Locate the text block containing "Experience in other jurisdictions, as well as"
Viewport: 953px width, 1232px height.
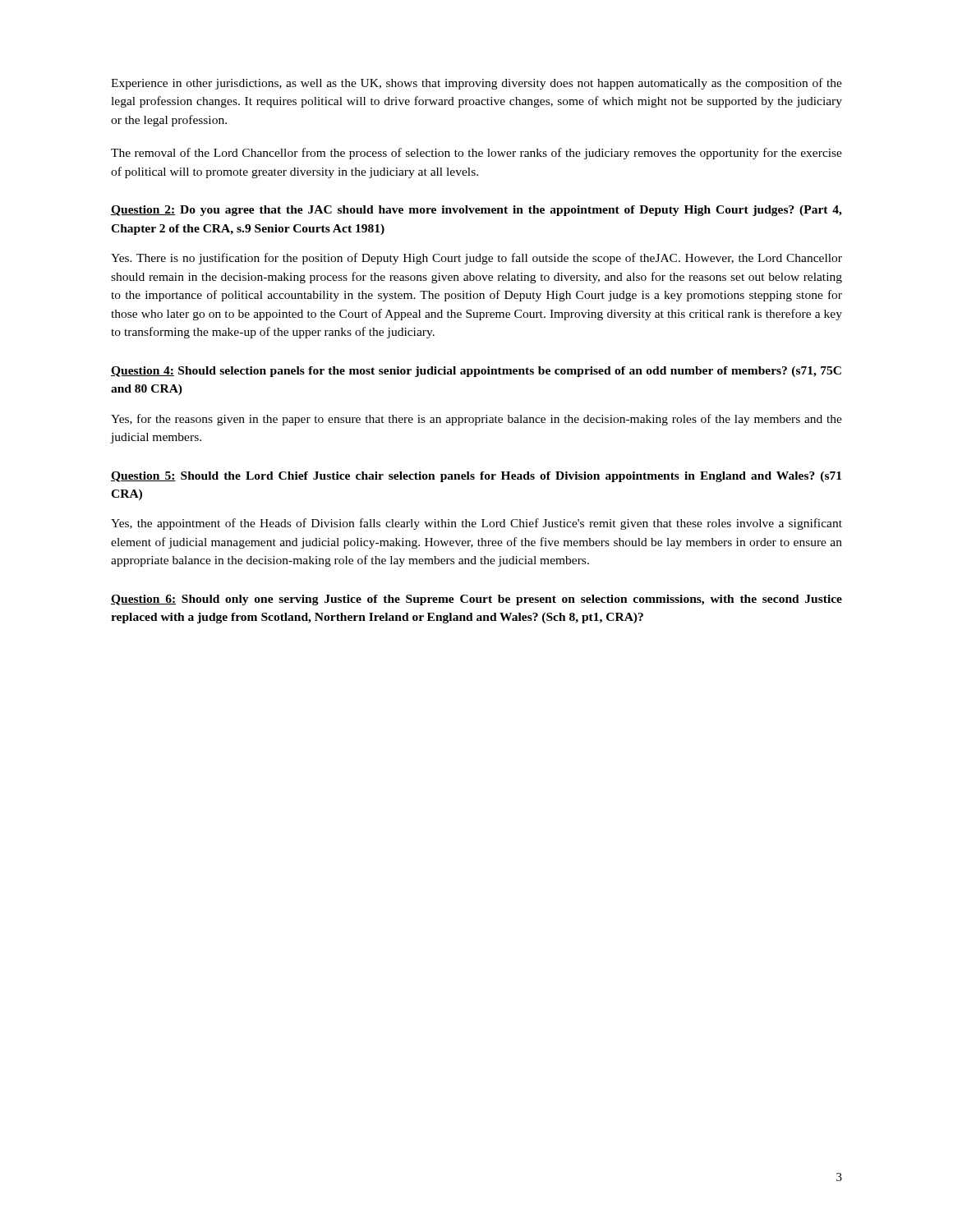[476, 101]
